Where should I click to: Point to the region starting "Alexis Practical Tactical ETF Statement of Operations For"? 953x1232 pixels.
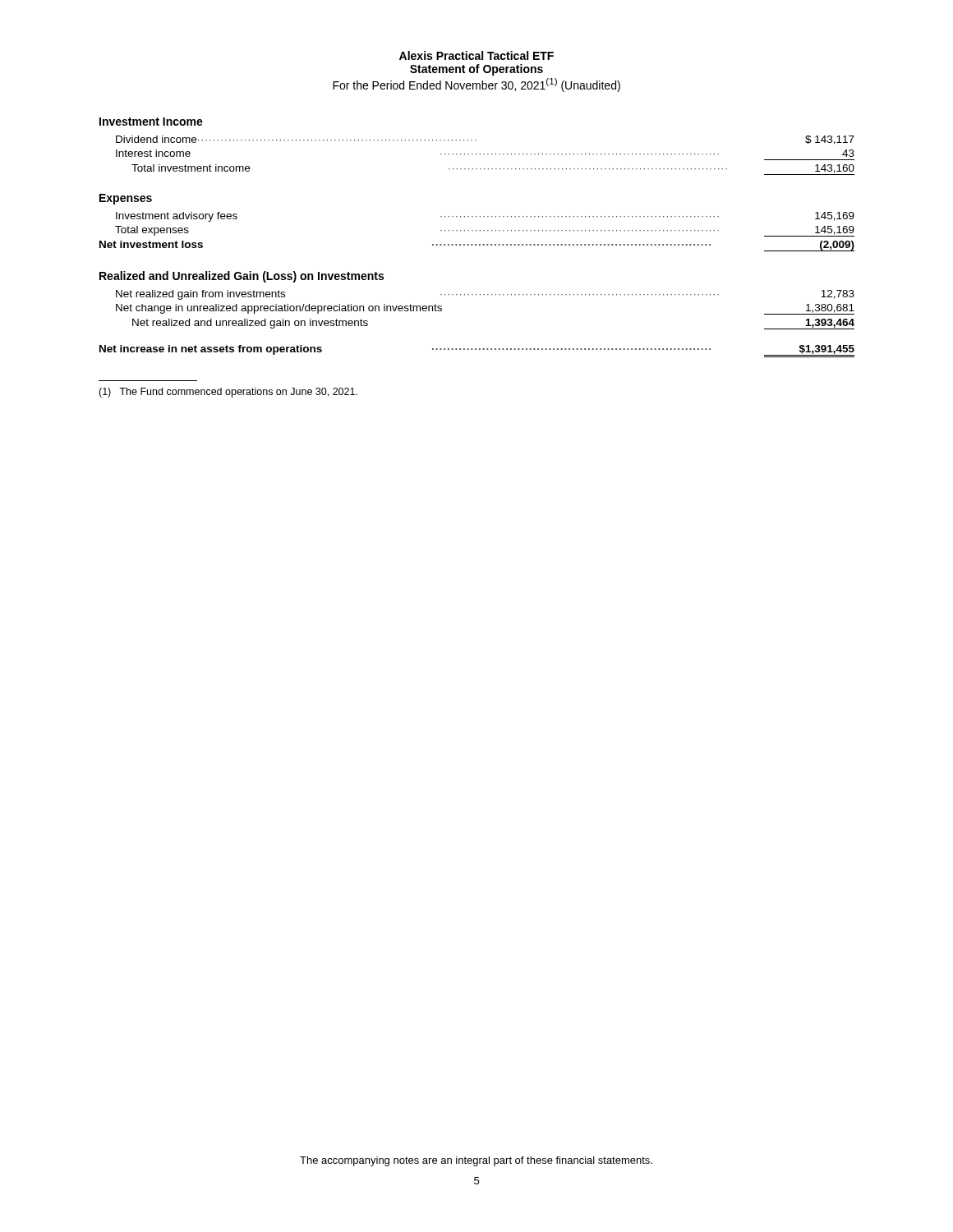476,70
